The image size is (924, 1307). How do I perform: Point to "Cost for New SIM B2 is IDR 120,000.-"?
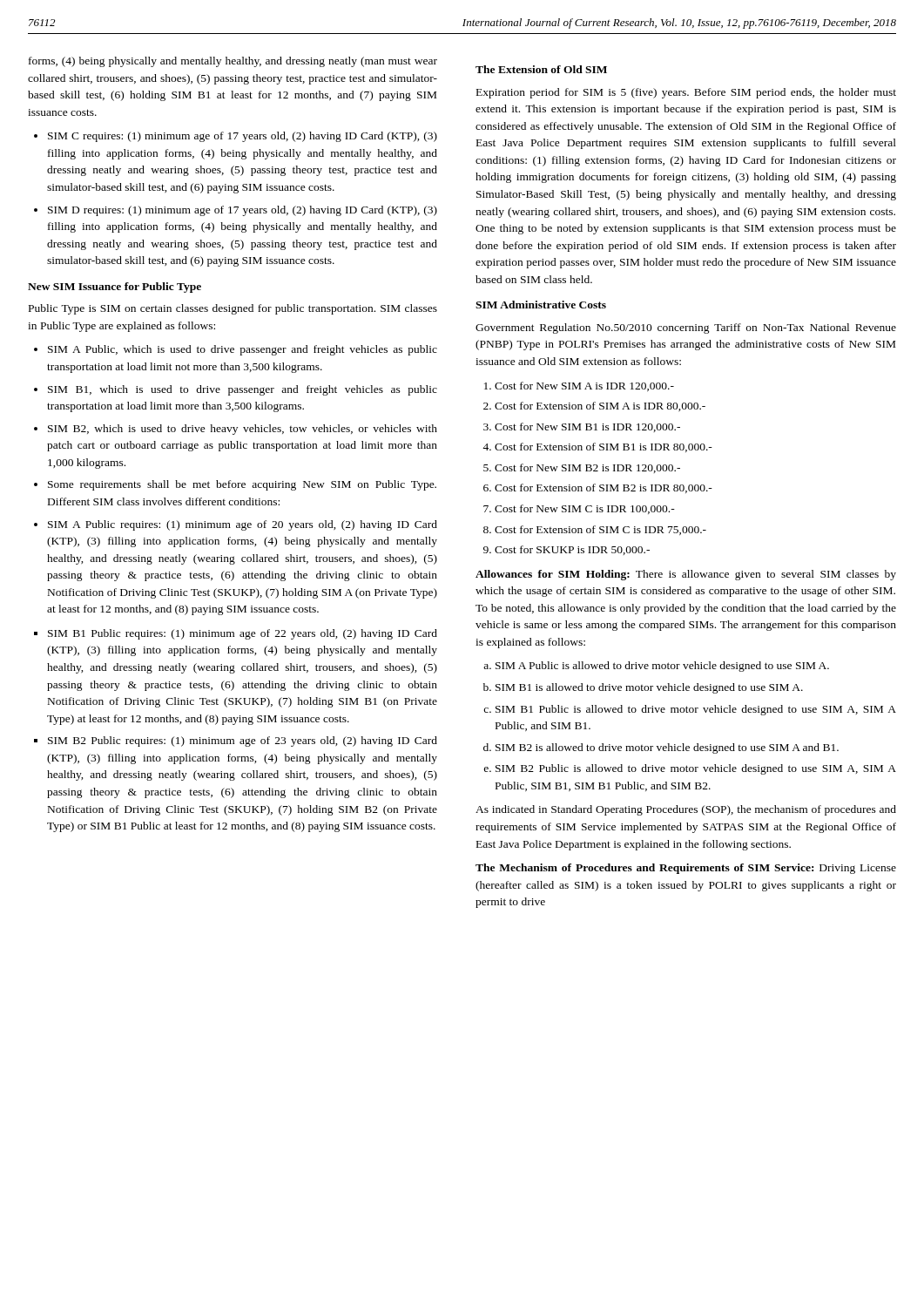[587, 468]
